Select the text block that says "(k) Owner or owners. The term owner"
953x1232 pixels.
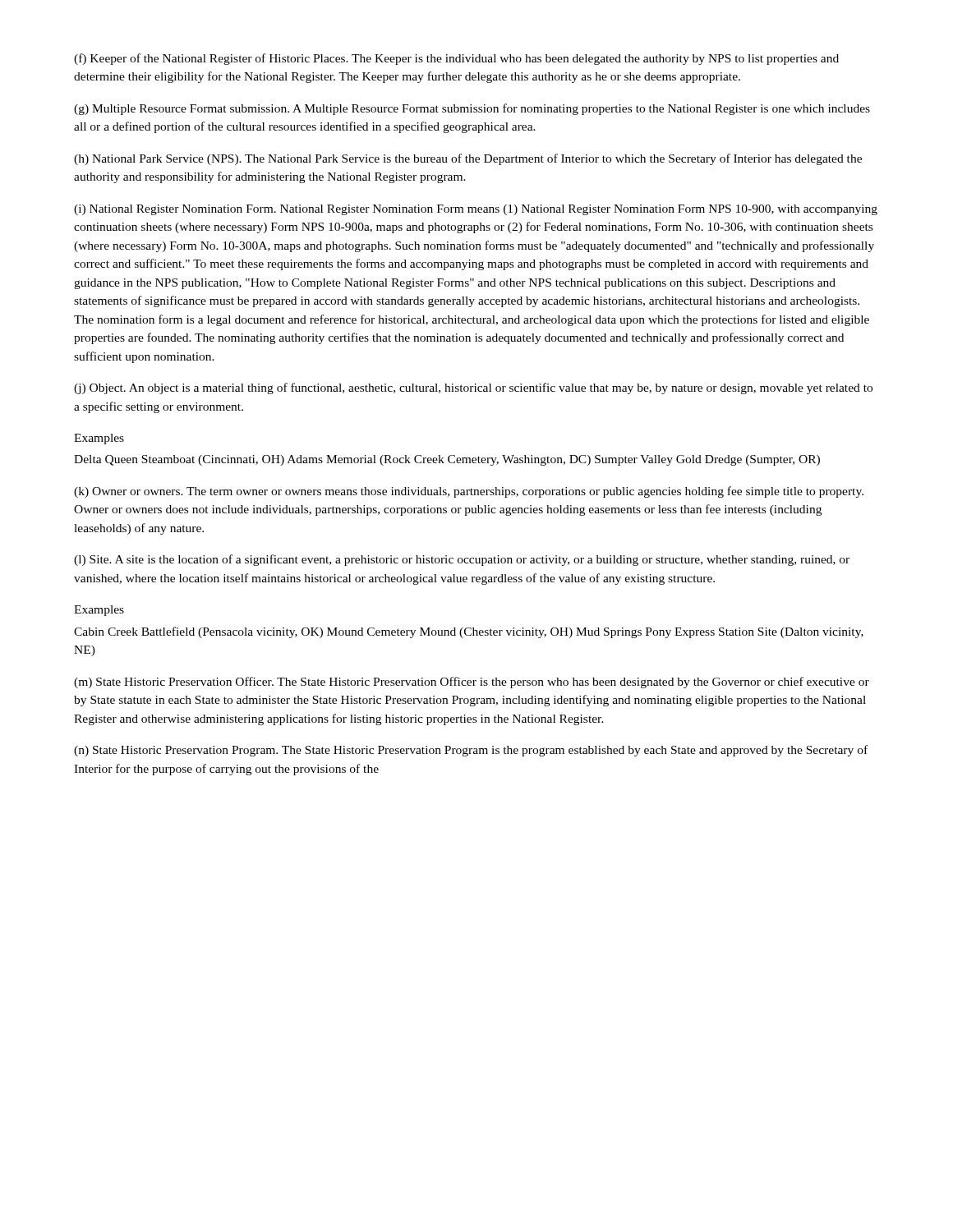coord(469,509)
